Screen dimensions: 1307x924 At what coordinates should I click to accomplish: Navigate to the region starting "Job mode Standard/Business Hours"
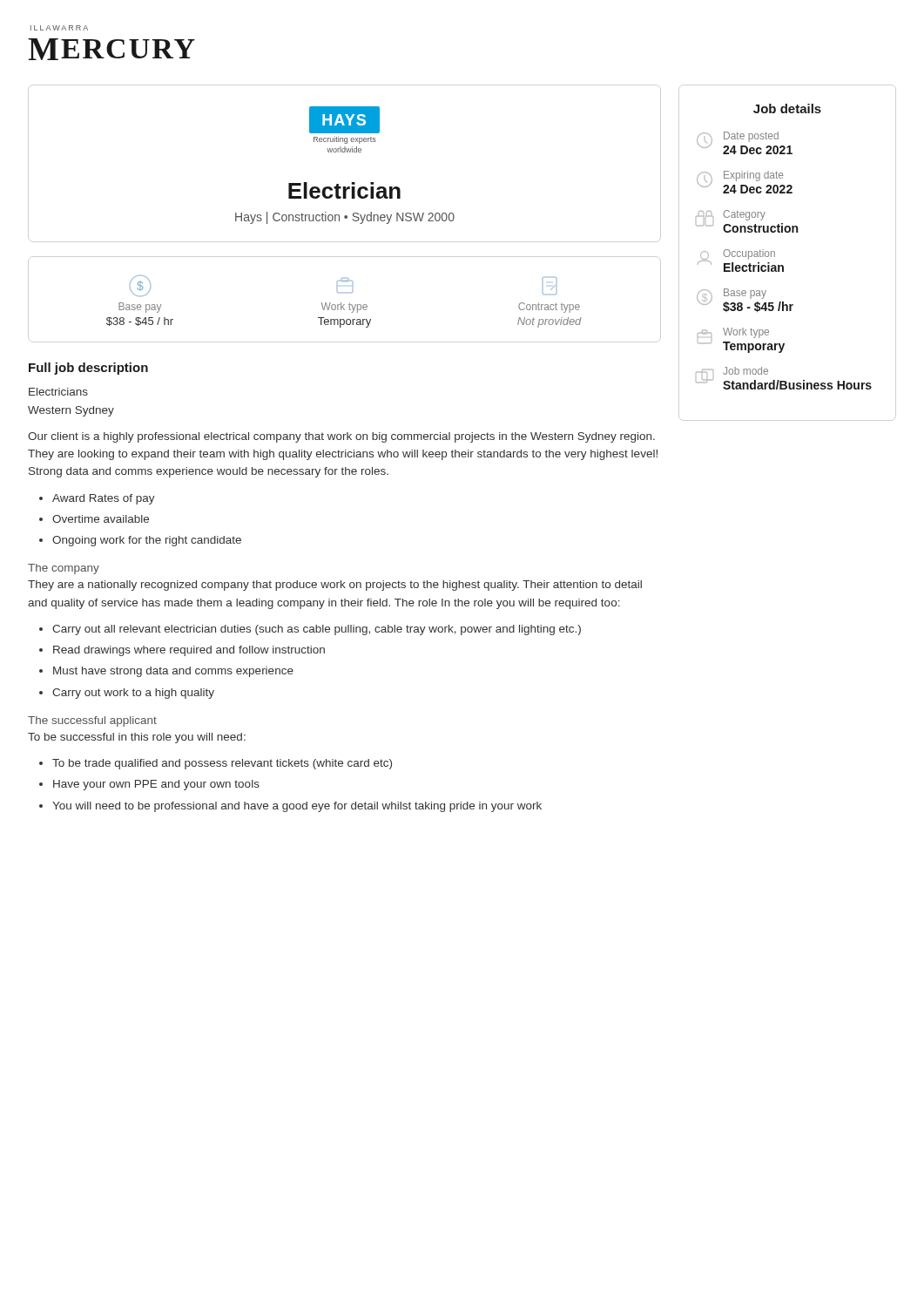point(783,379)
